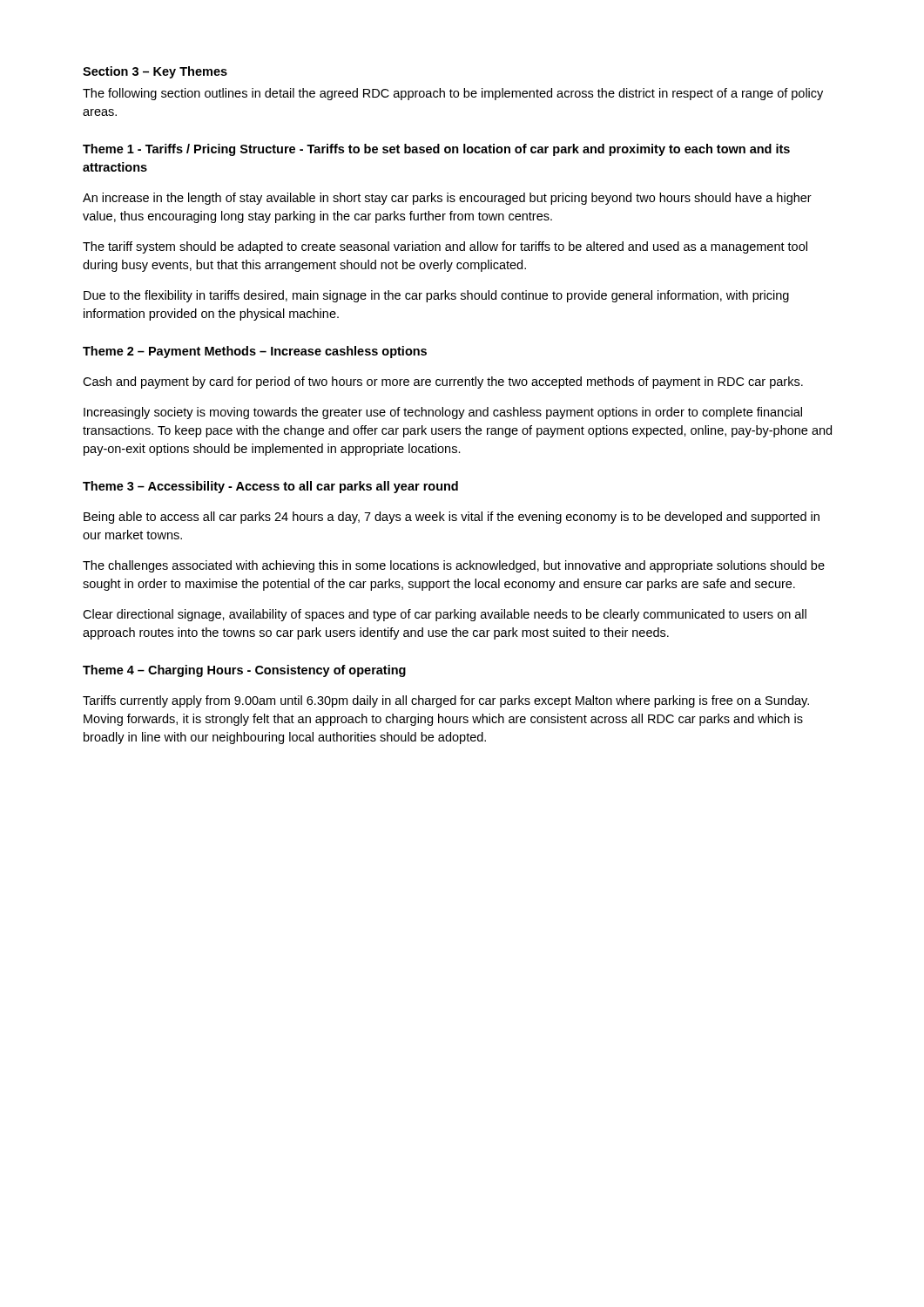Navigate to the region starting "Theme 2 – Payment Methods – Increase cashless"

pyautogui.click(x=255, y=351)
